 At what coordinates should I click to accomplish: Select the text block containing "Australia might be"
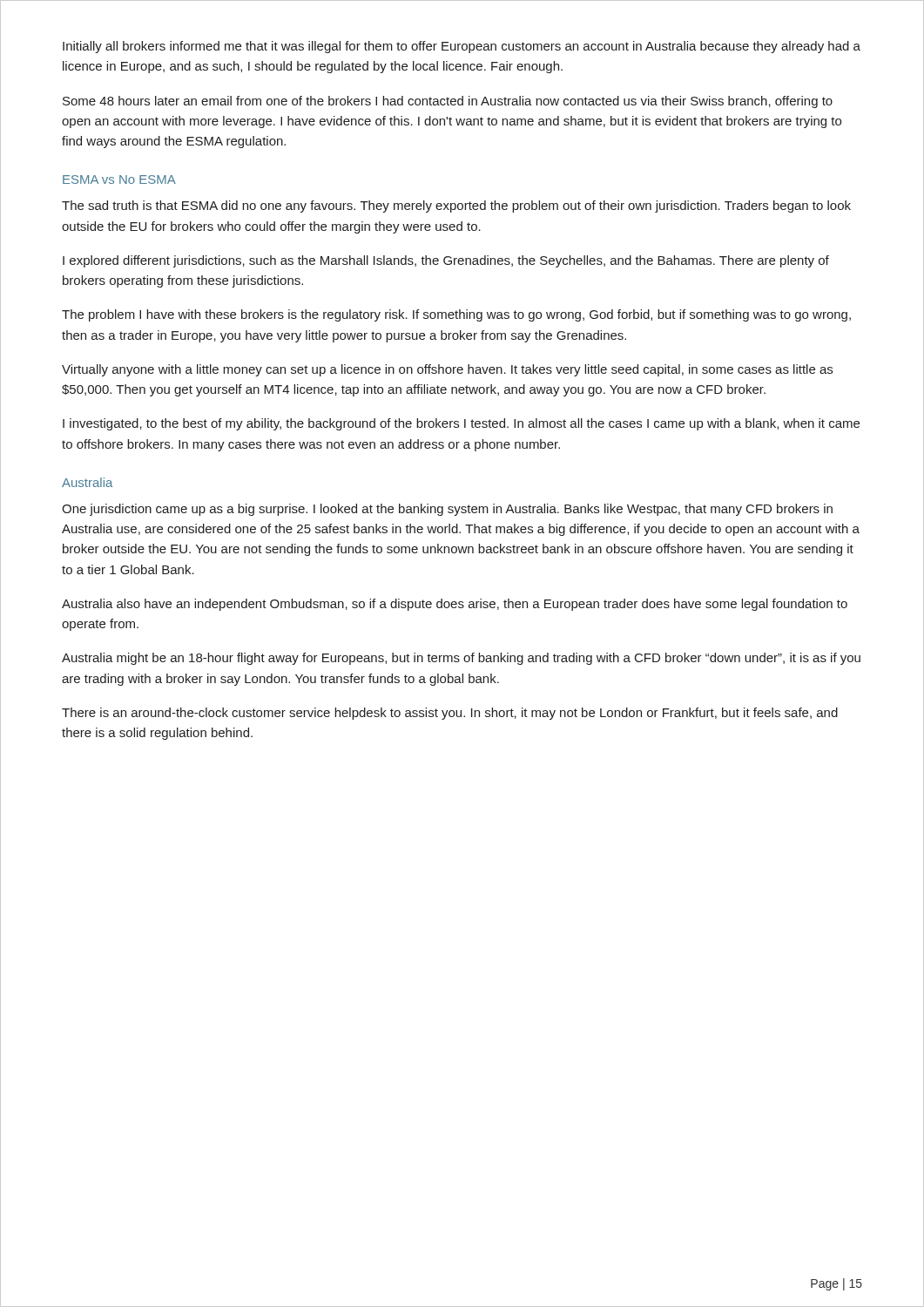click(x=462, y=668)
